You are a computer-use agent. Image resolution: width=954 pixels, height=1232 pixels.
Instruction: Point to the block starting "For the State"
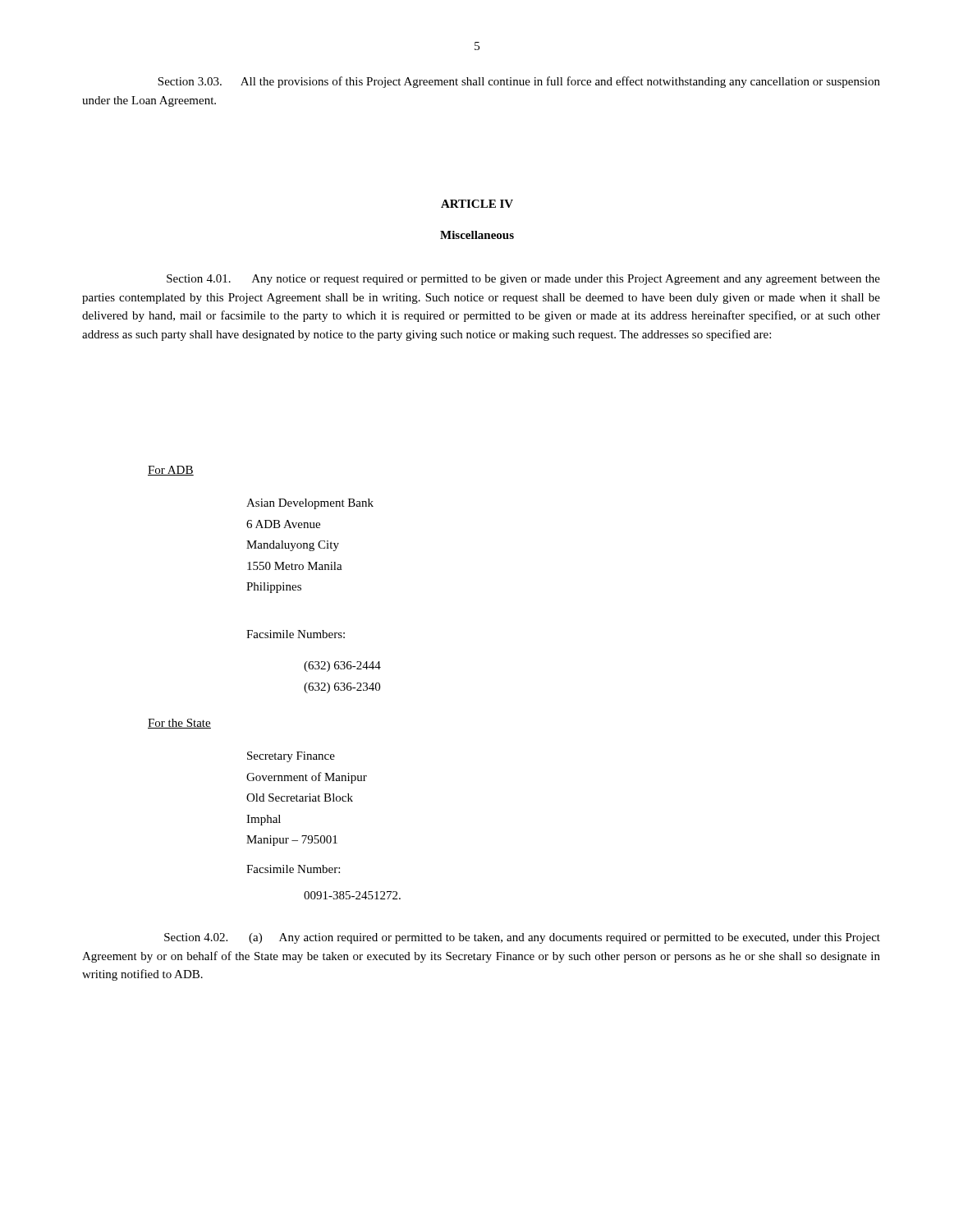coord(179,723)
